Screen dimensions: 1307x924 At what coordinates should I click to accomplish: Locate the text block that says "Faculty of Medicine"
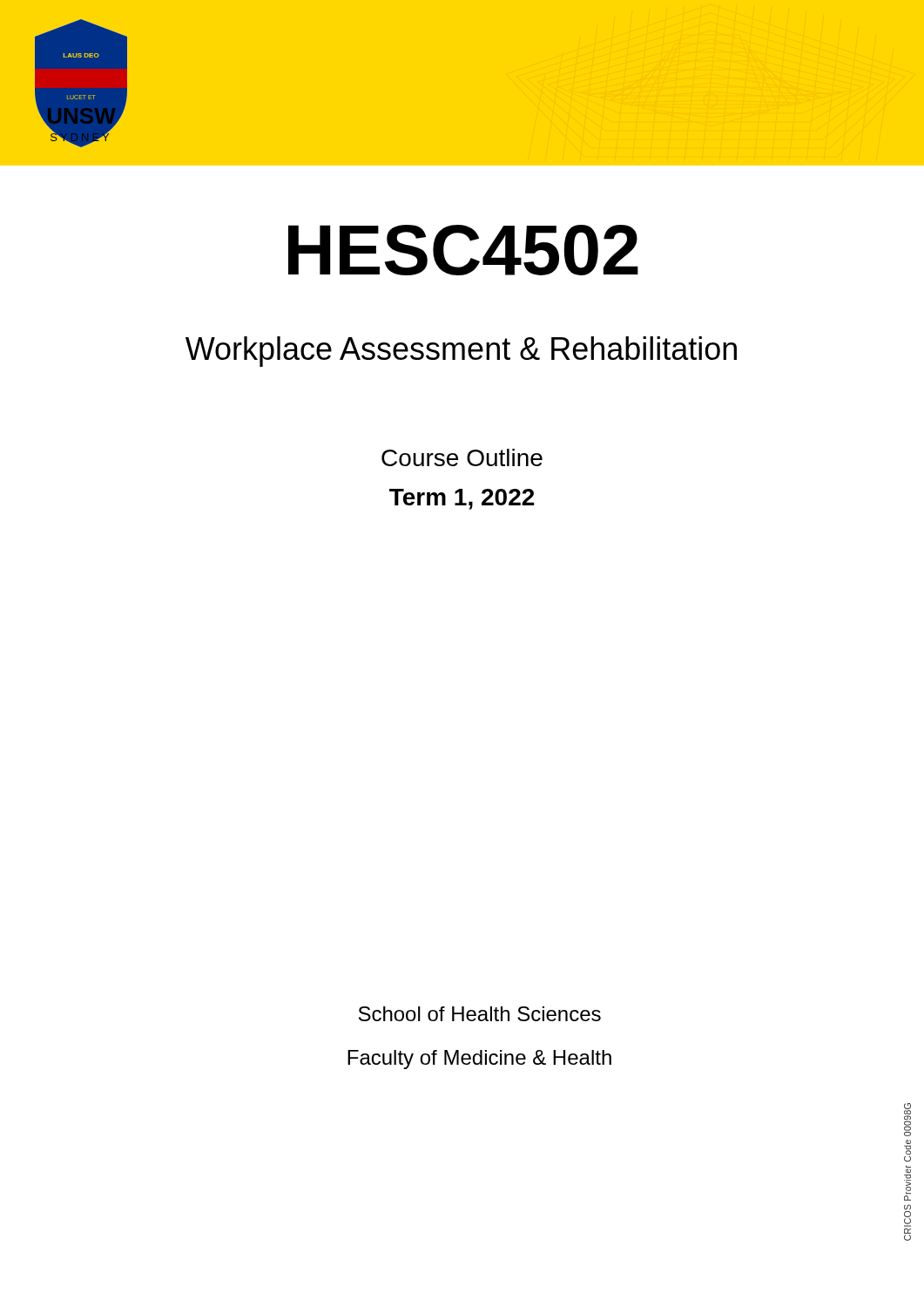coord(479,1057)
